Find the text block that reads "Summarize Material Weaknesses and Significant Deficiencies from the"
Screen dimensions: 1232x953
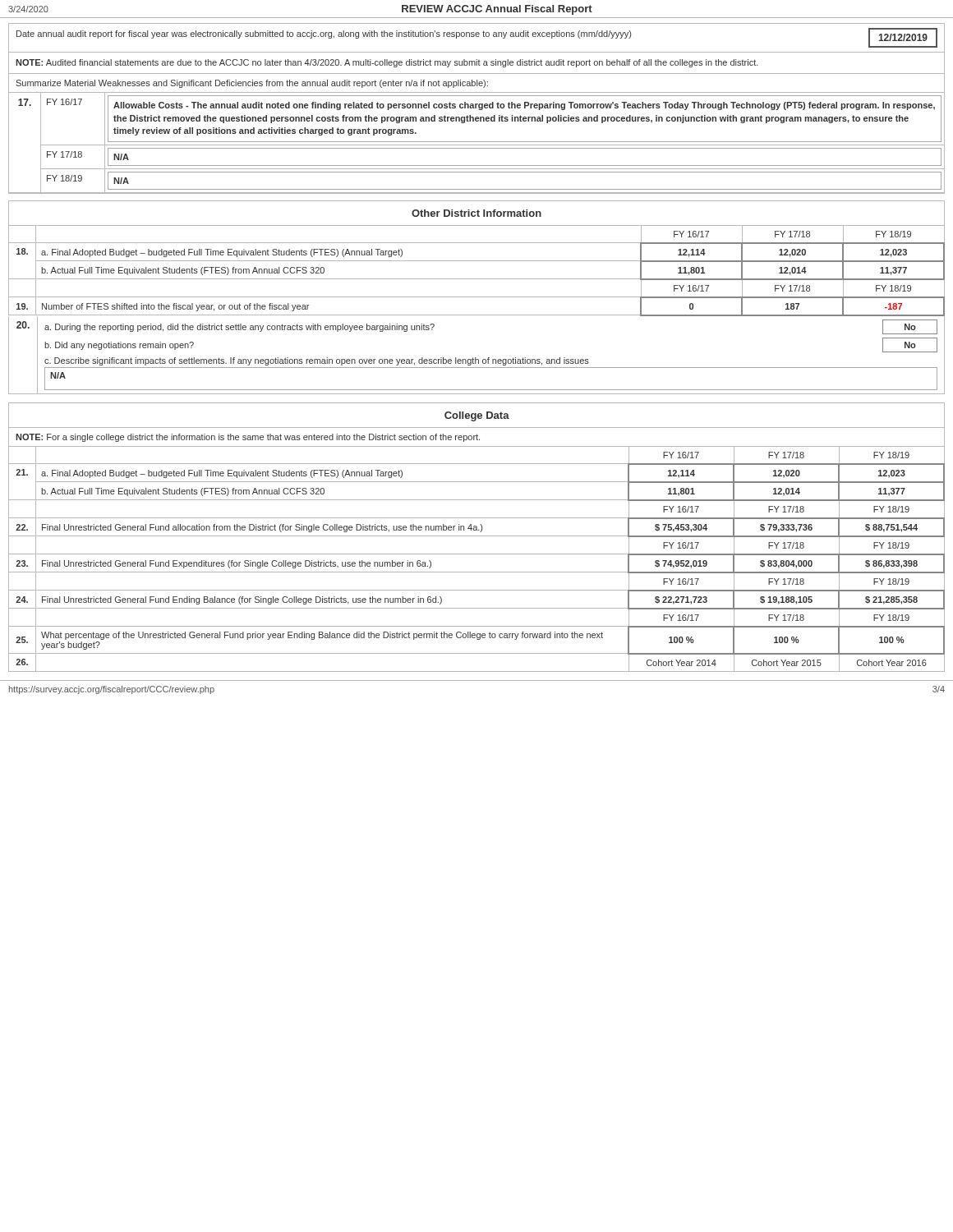tap(252, 83)
